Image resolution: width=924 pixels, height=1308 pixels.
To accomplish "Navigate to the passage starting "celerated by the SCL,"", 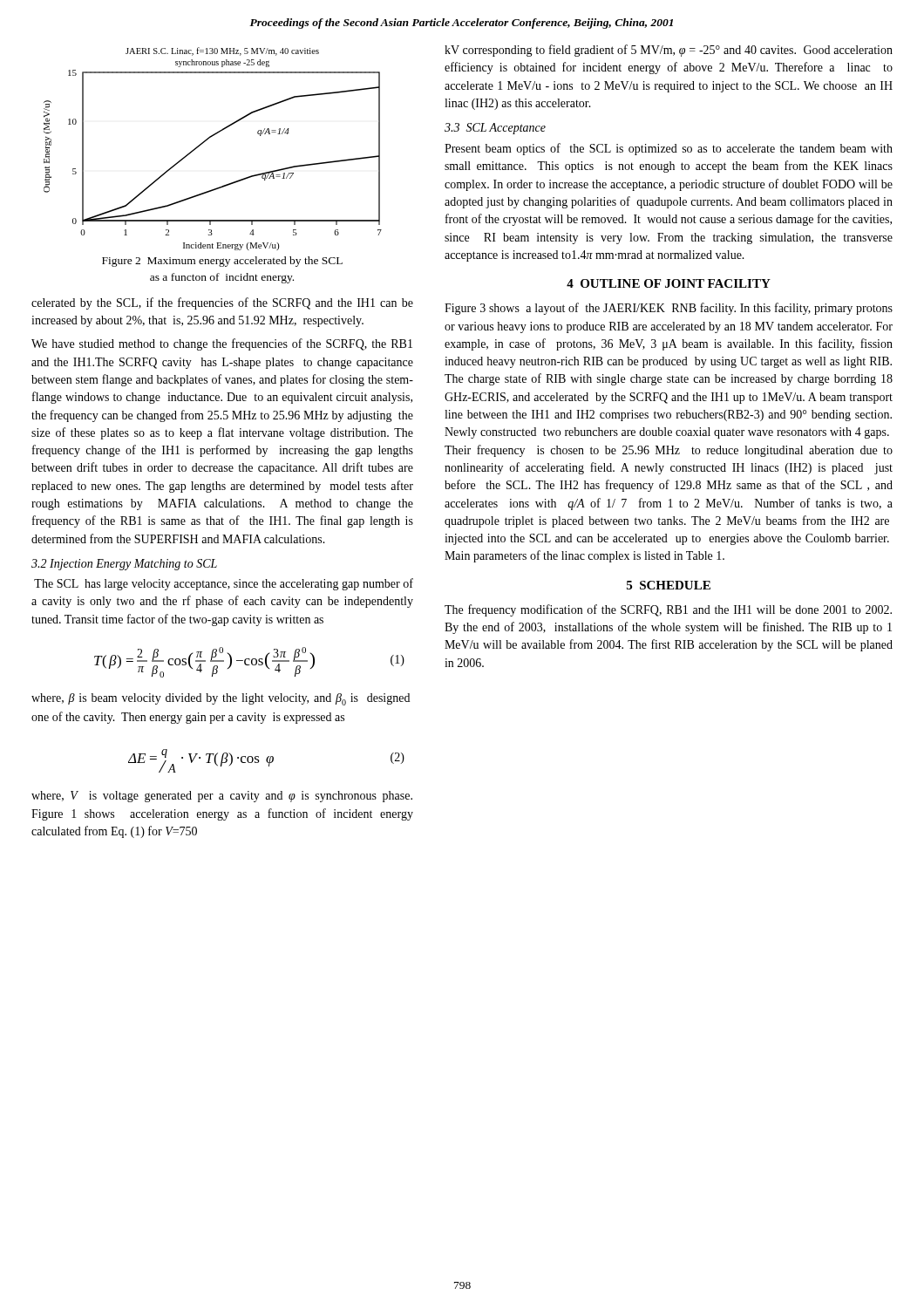I will point(222,312).
